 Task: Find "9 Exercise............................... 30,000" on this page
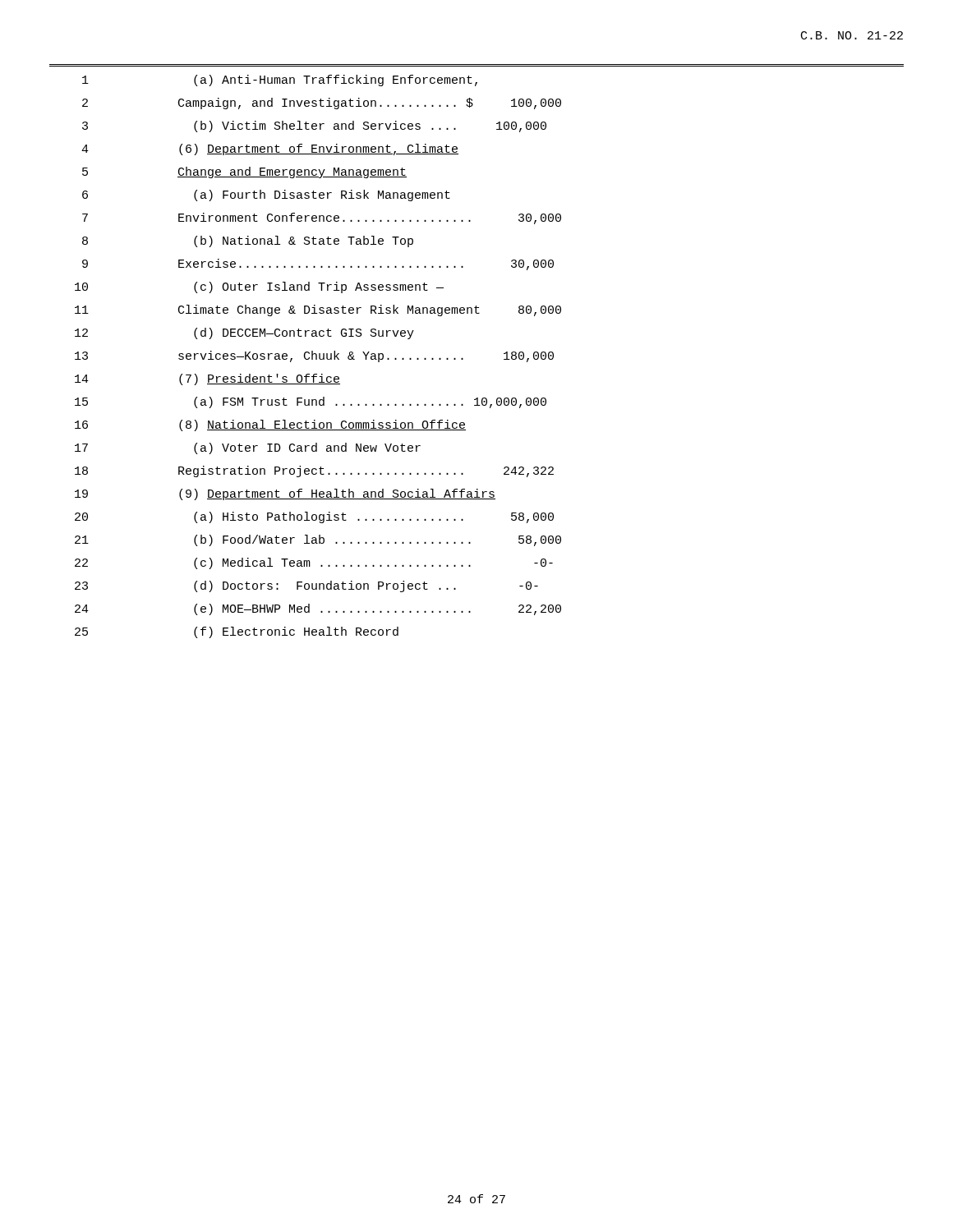(318, 264)
